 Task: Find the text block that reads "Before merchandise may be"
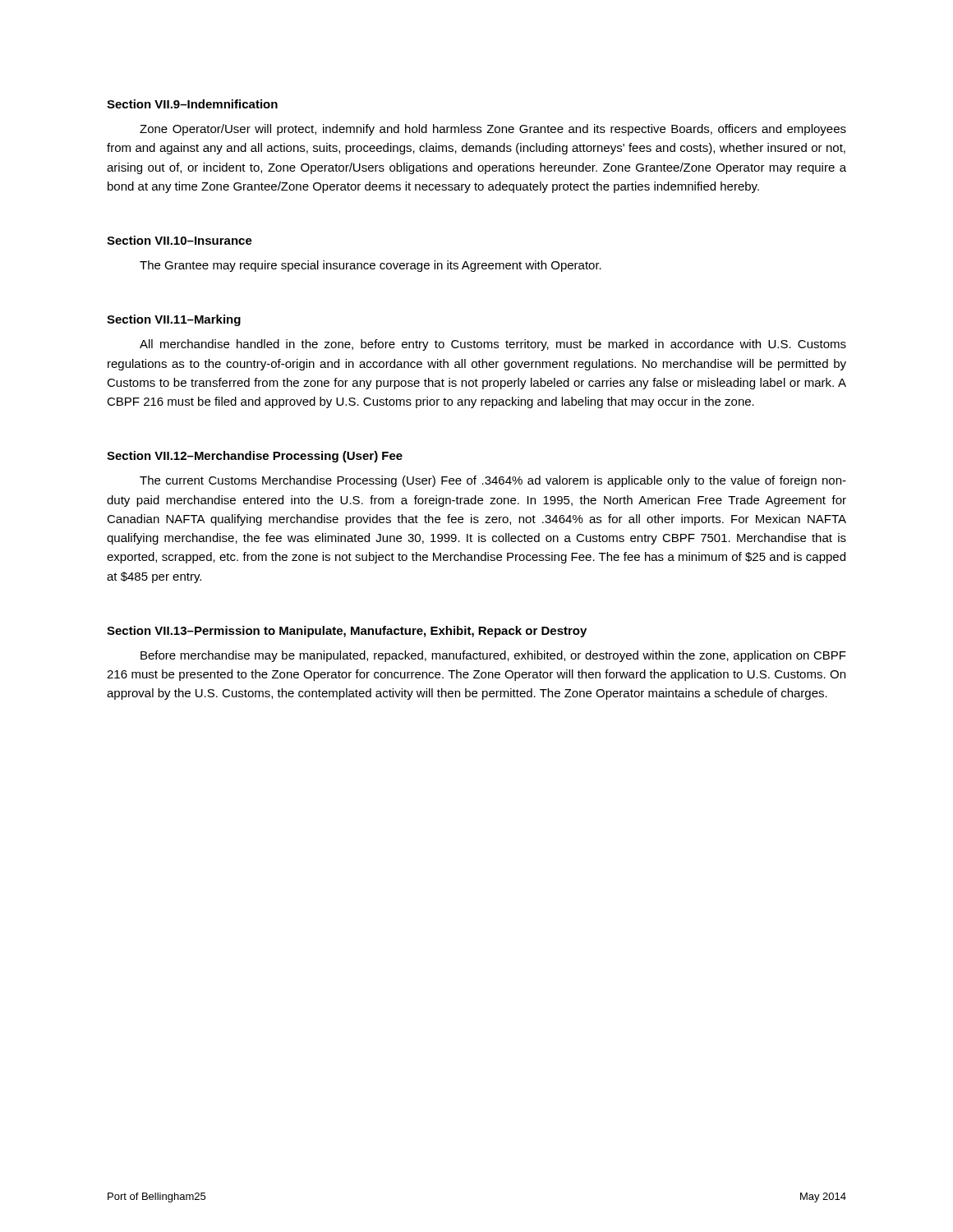[x=476, y=674]
